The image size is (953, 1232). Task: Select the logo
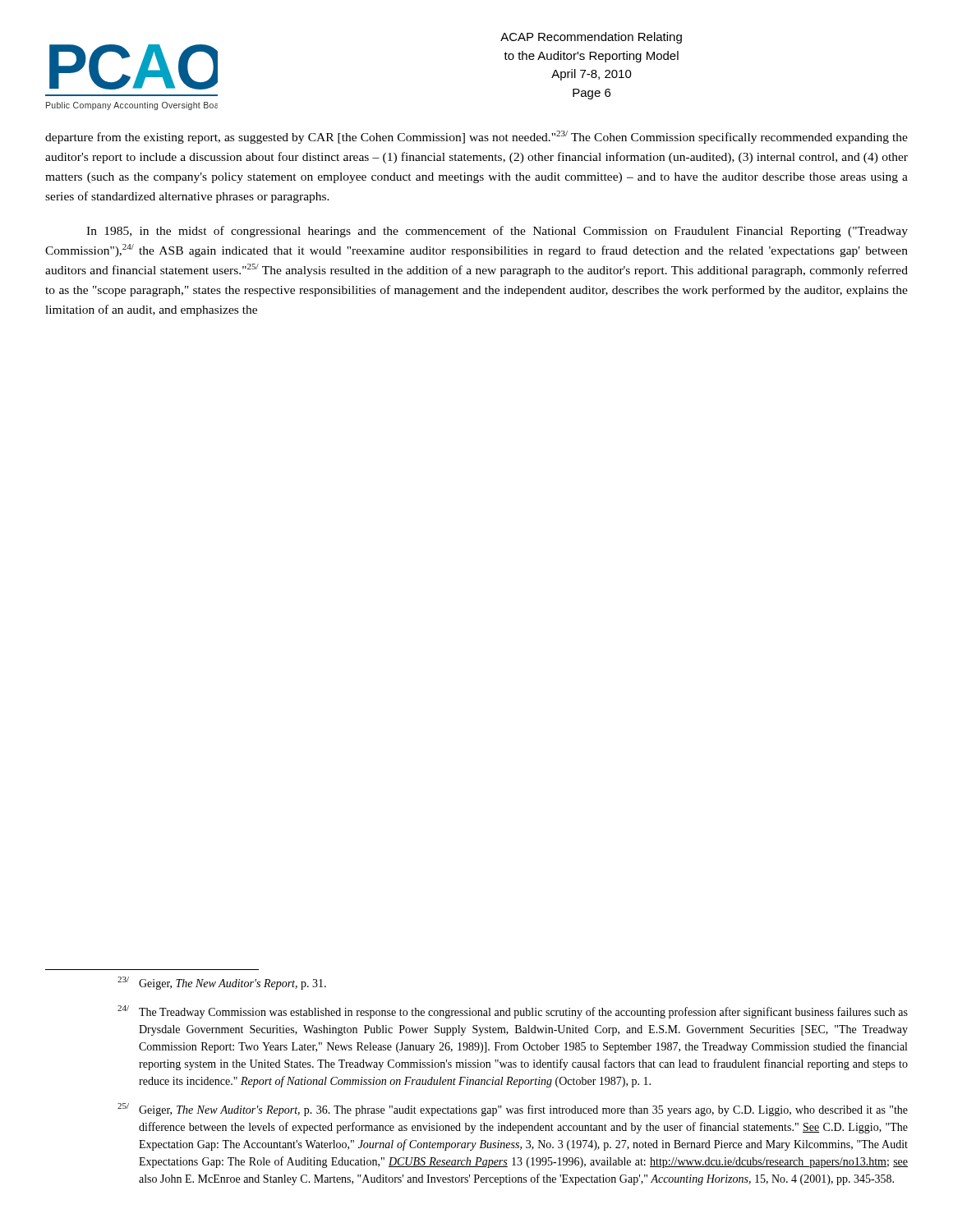tap(138, 67)
